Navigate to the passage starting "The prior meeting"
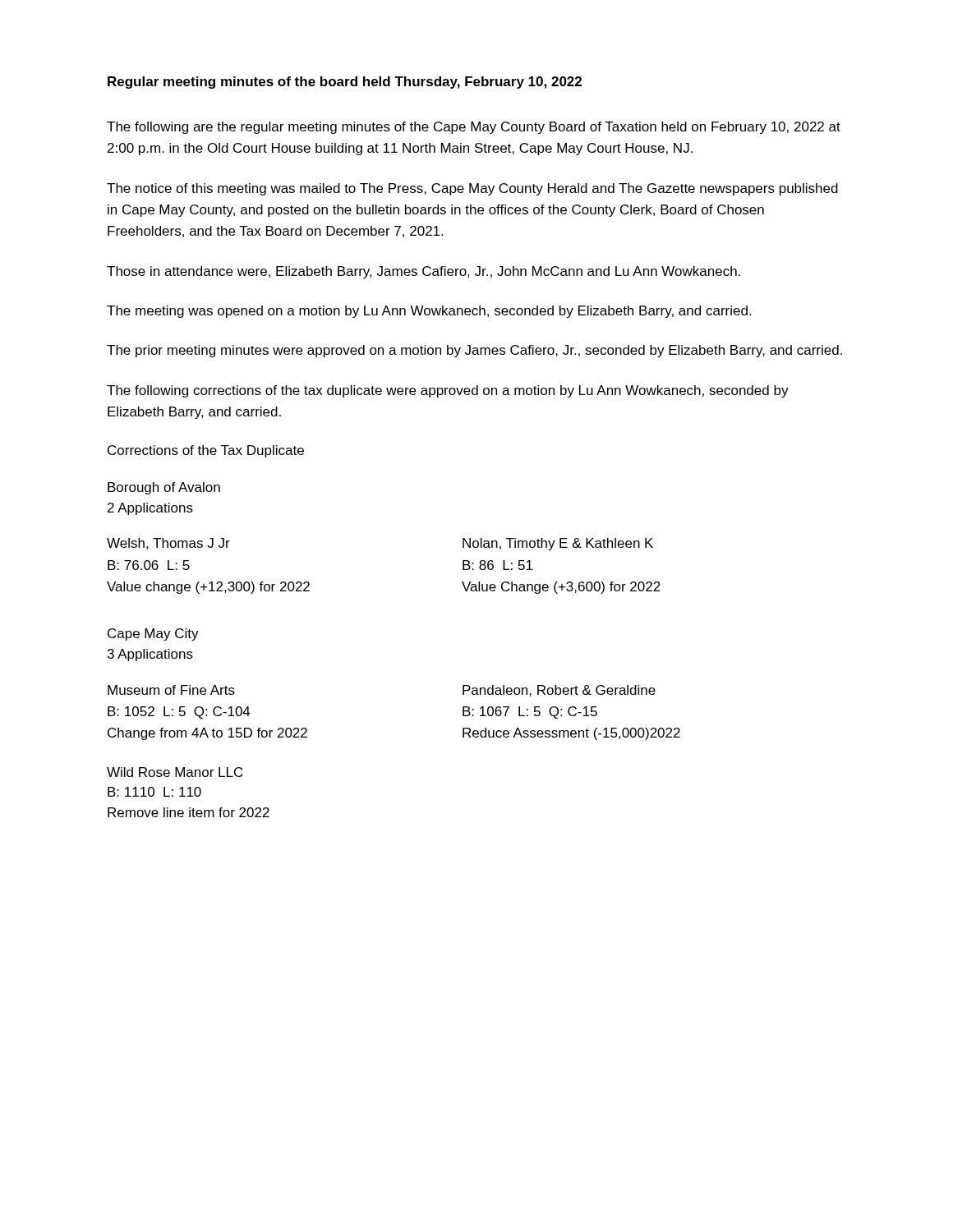 point(475,351)
